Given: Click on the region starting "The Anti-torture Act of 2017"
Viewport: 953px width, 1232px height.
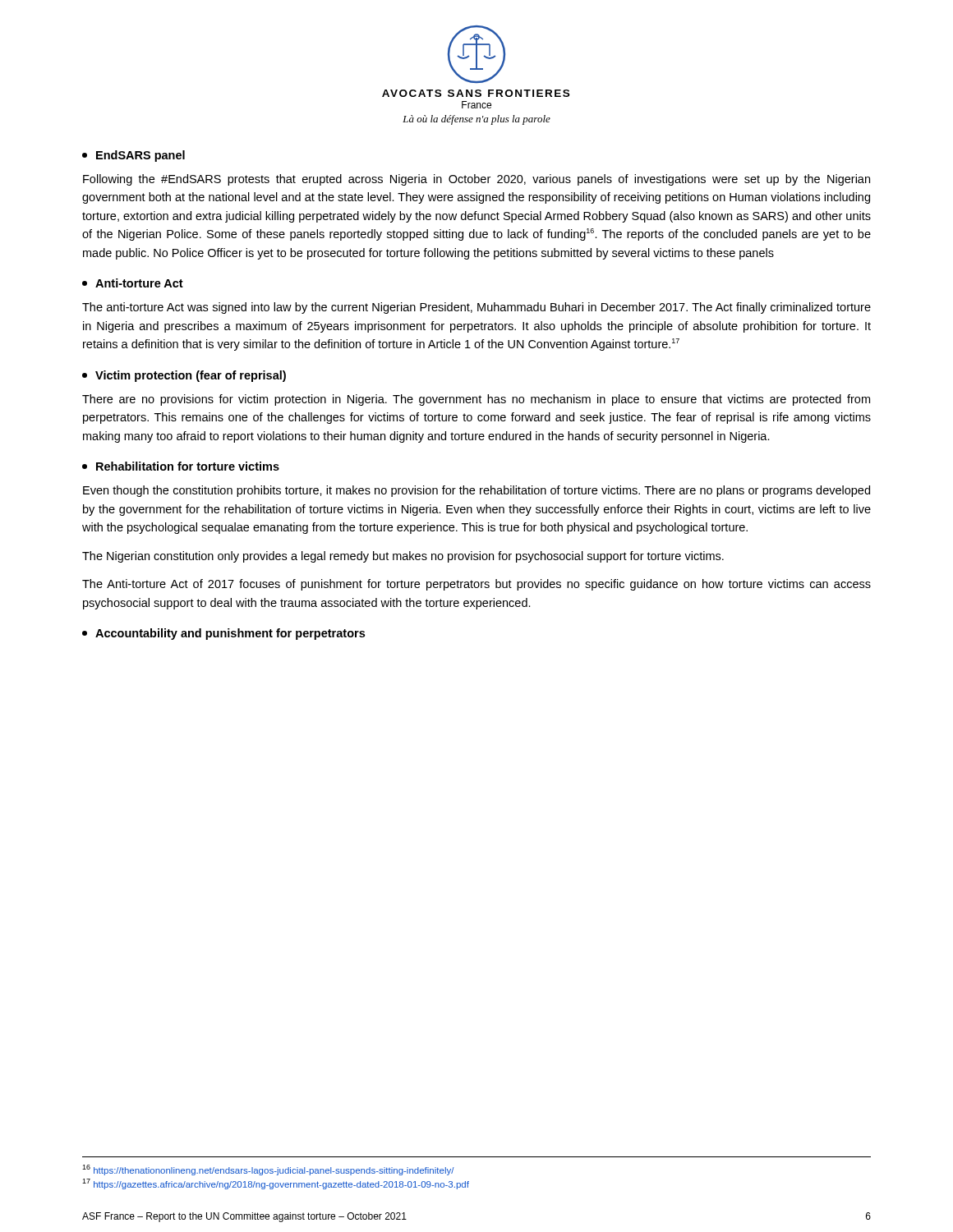Looking at the screenshot, I should (x=476, y=593).
